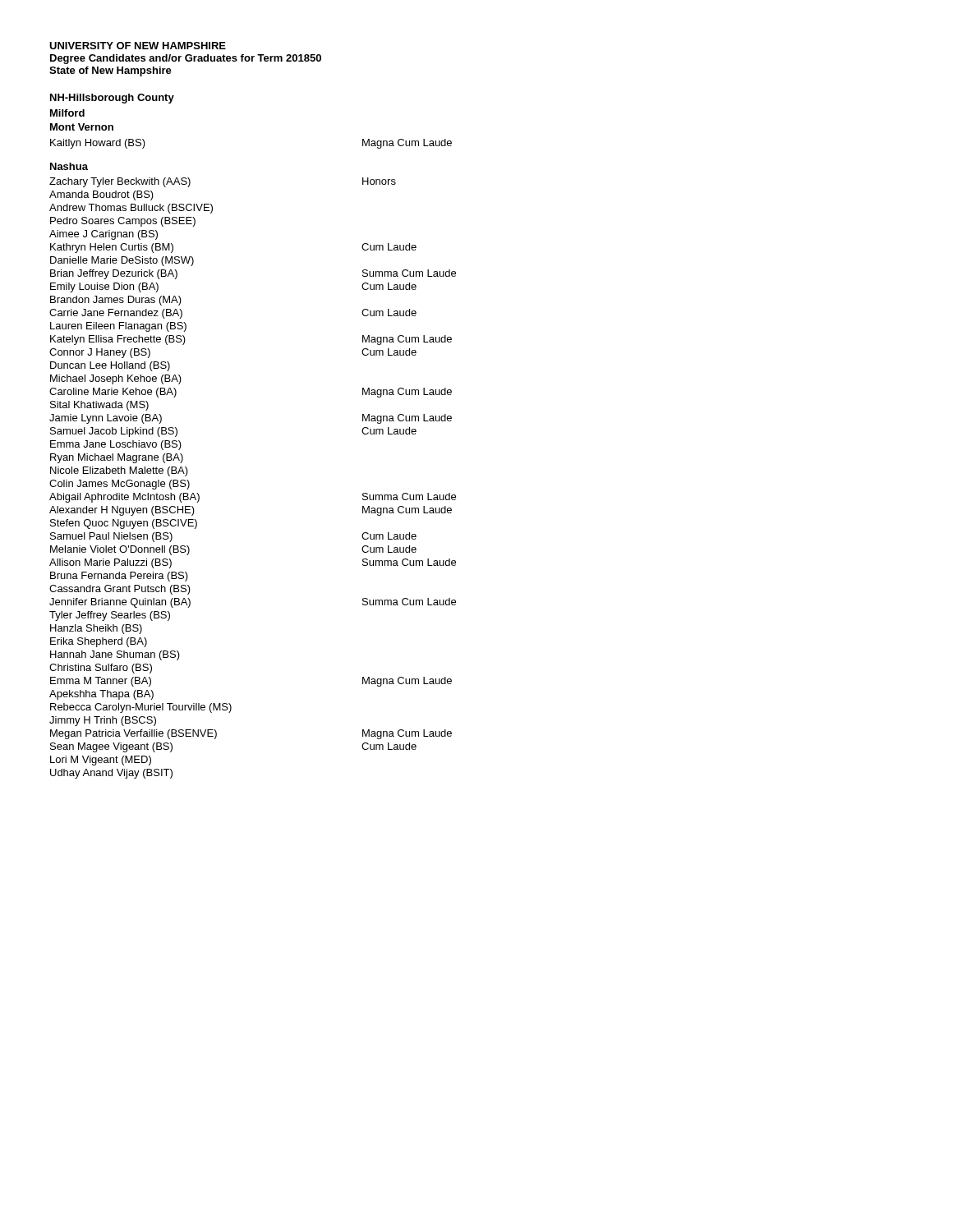Select the passage starting "Amanda Boudrot (BS)"
Image resolution: width=953 pixels, height=1232 pixels.
[101, 195]
